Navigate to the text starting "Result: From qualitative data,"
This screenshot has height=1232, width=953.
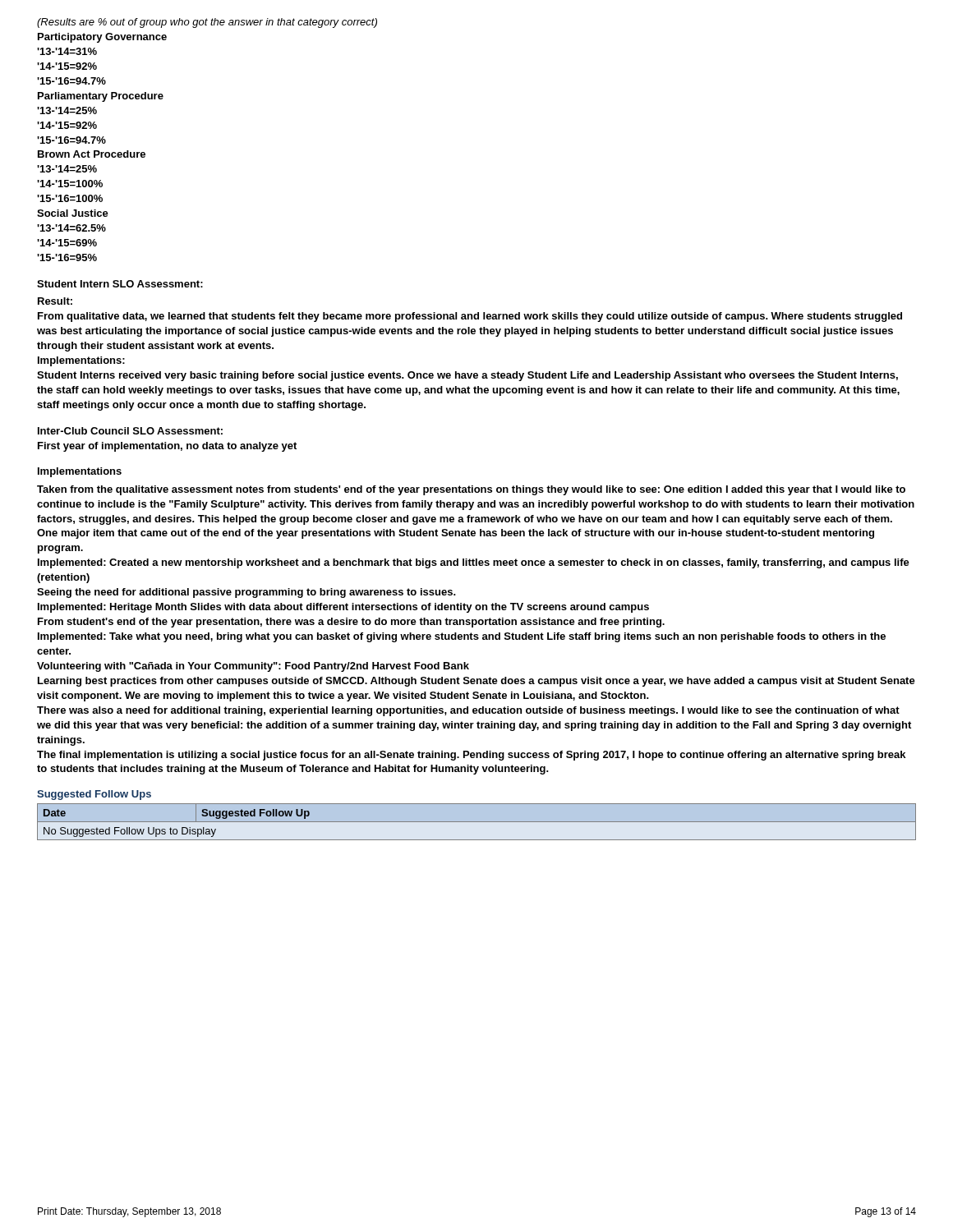[x=55, y=301]
